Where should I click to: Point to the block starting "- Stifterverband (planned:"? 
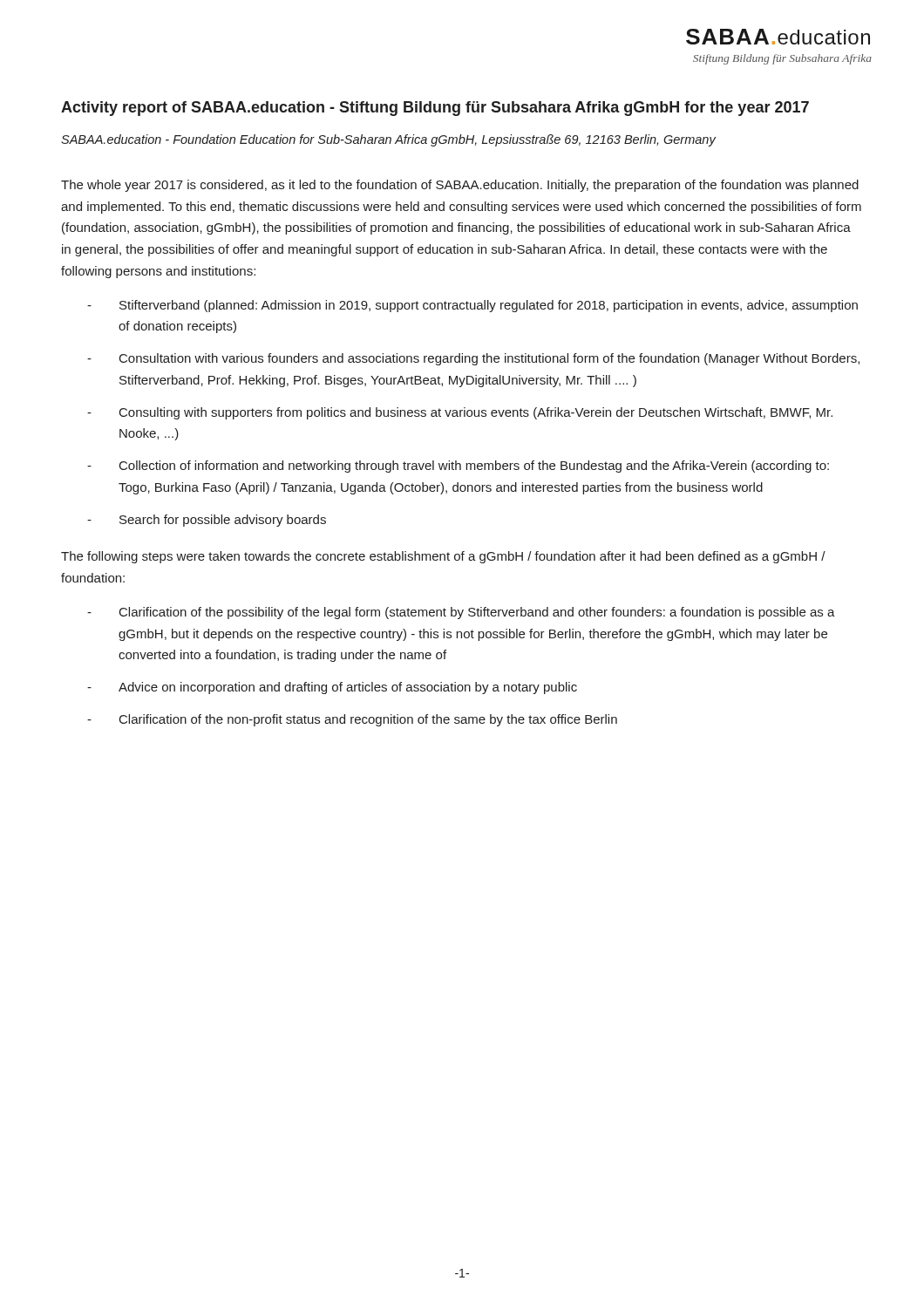click(475, 316)
